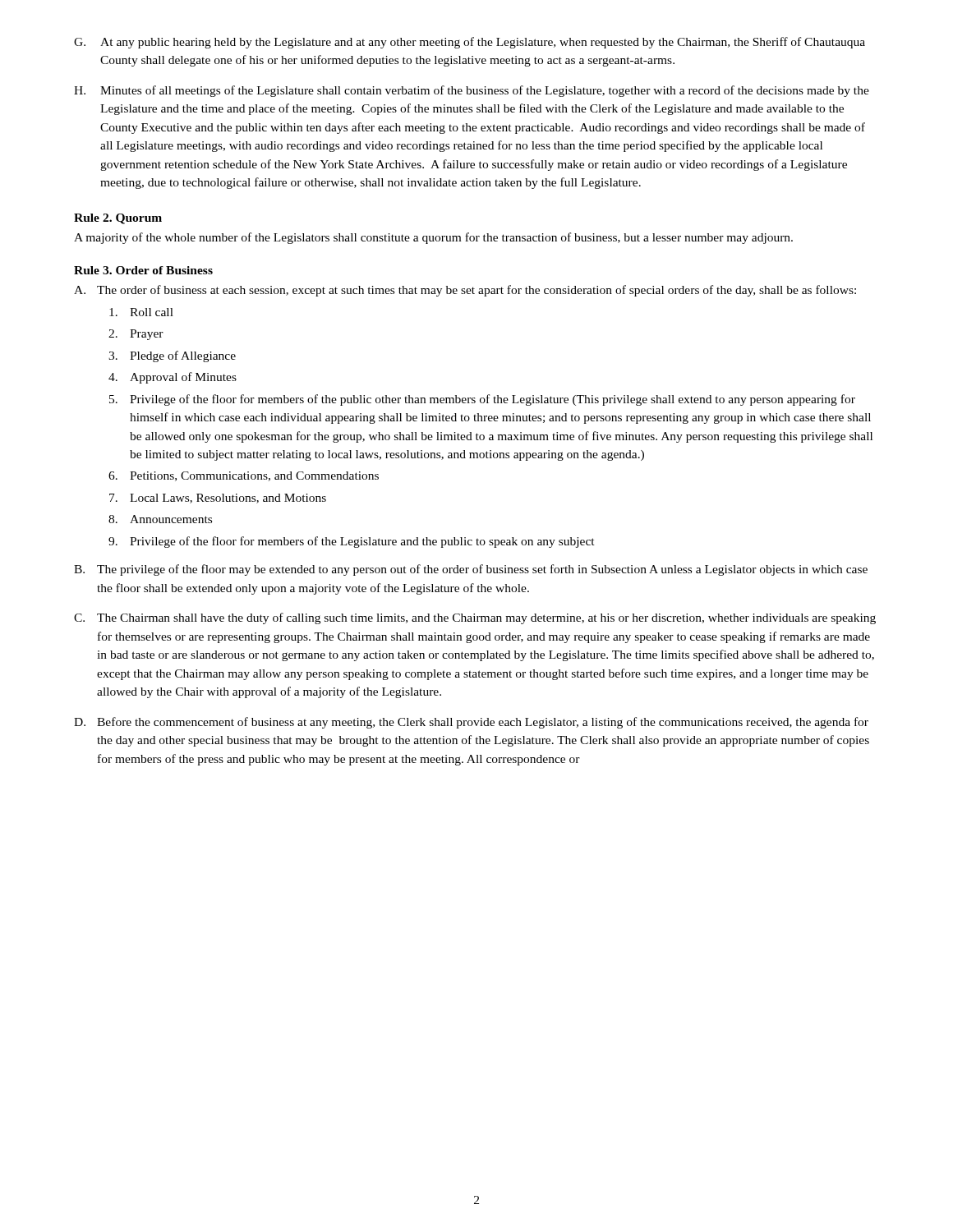Locate the block starting "2. Prayer"
This screenshot has height=1232, width=953.
136,334
